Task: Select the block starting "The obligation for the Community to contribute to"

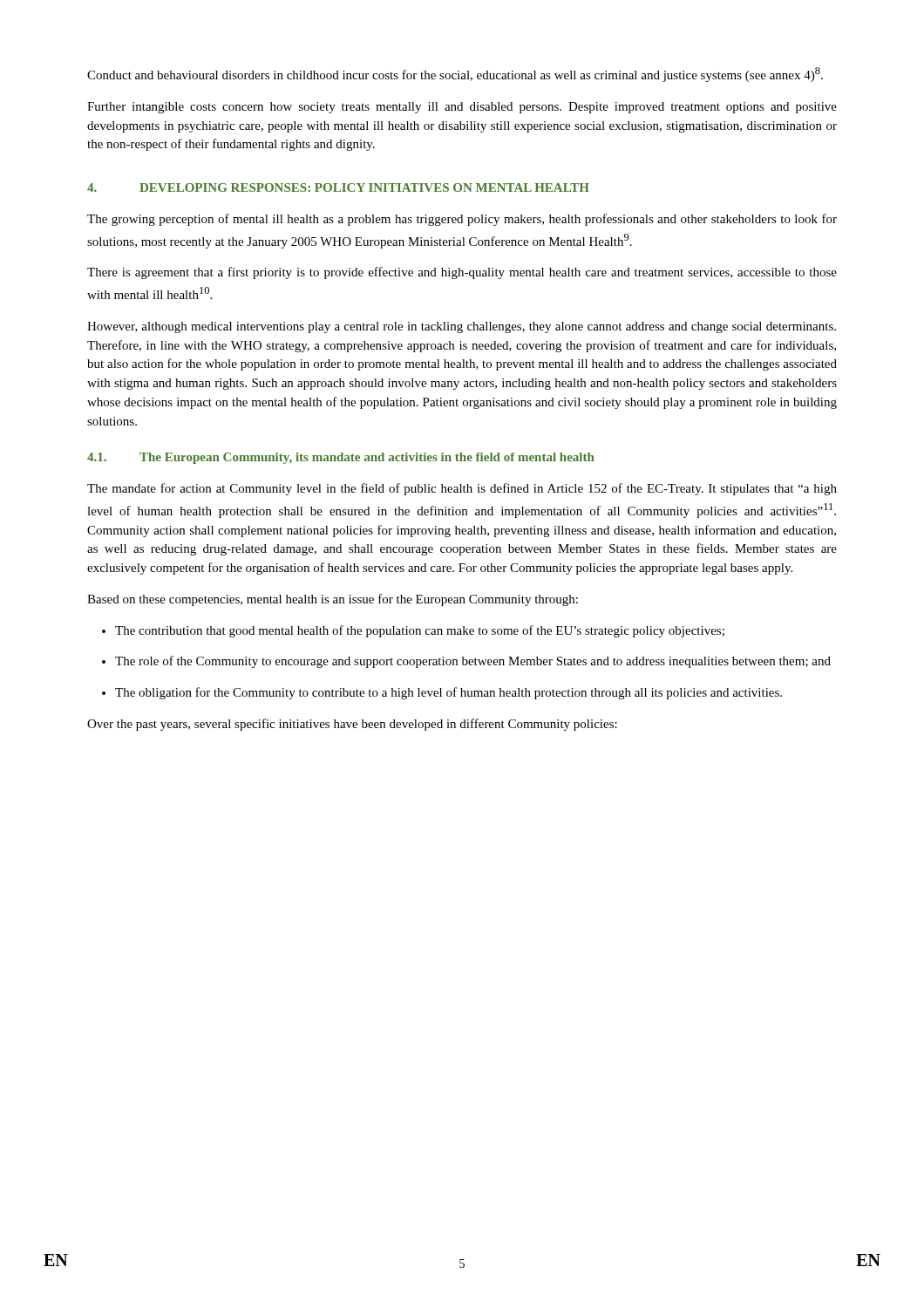Action: point(462,693)
